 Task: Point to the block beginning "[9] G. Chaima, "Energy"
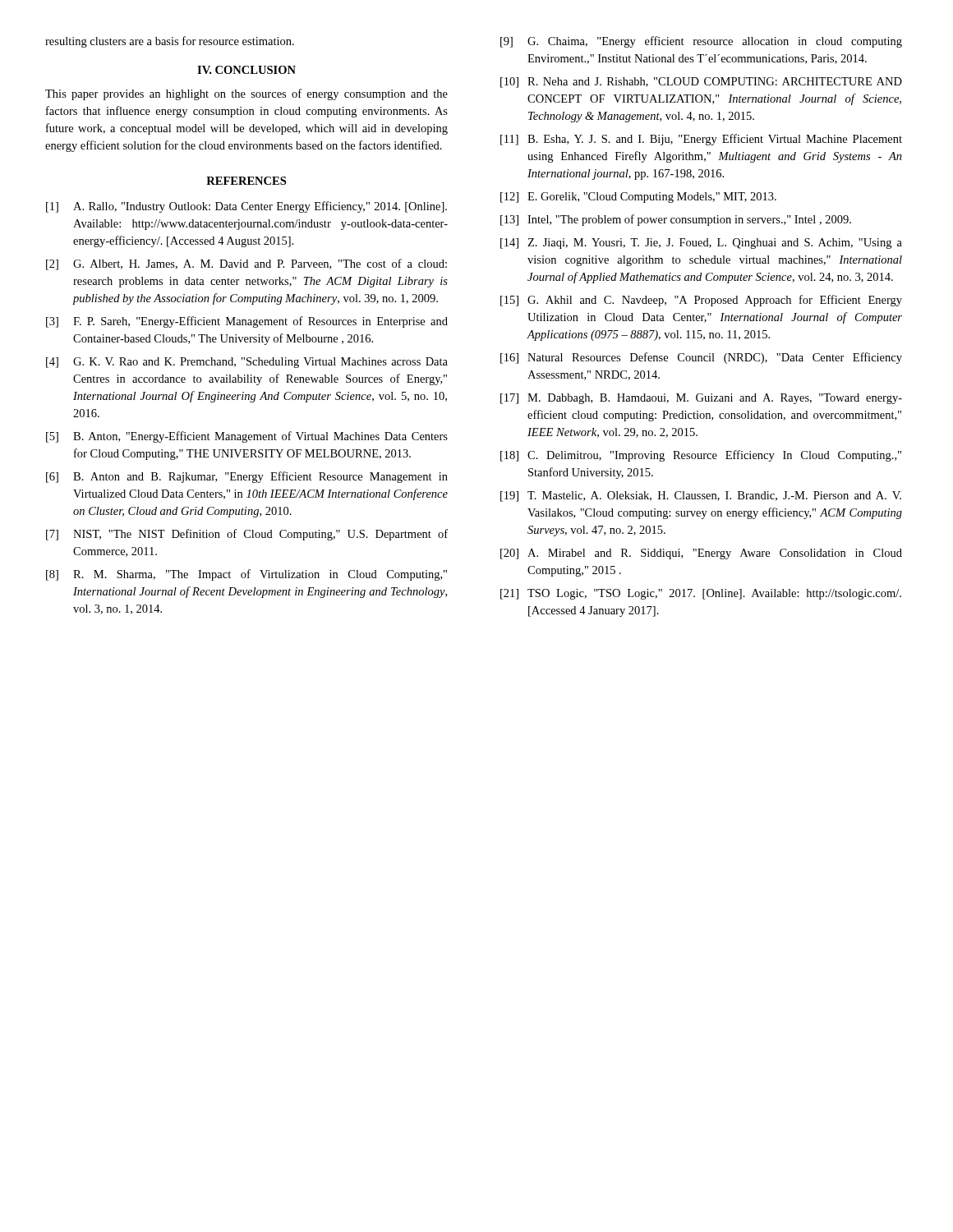pos(701,50)
